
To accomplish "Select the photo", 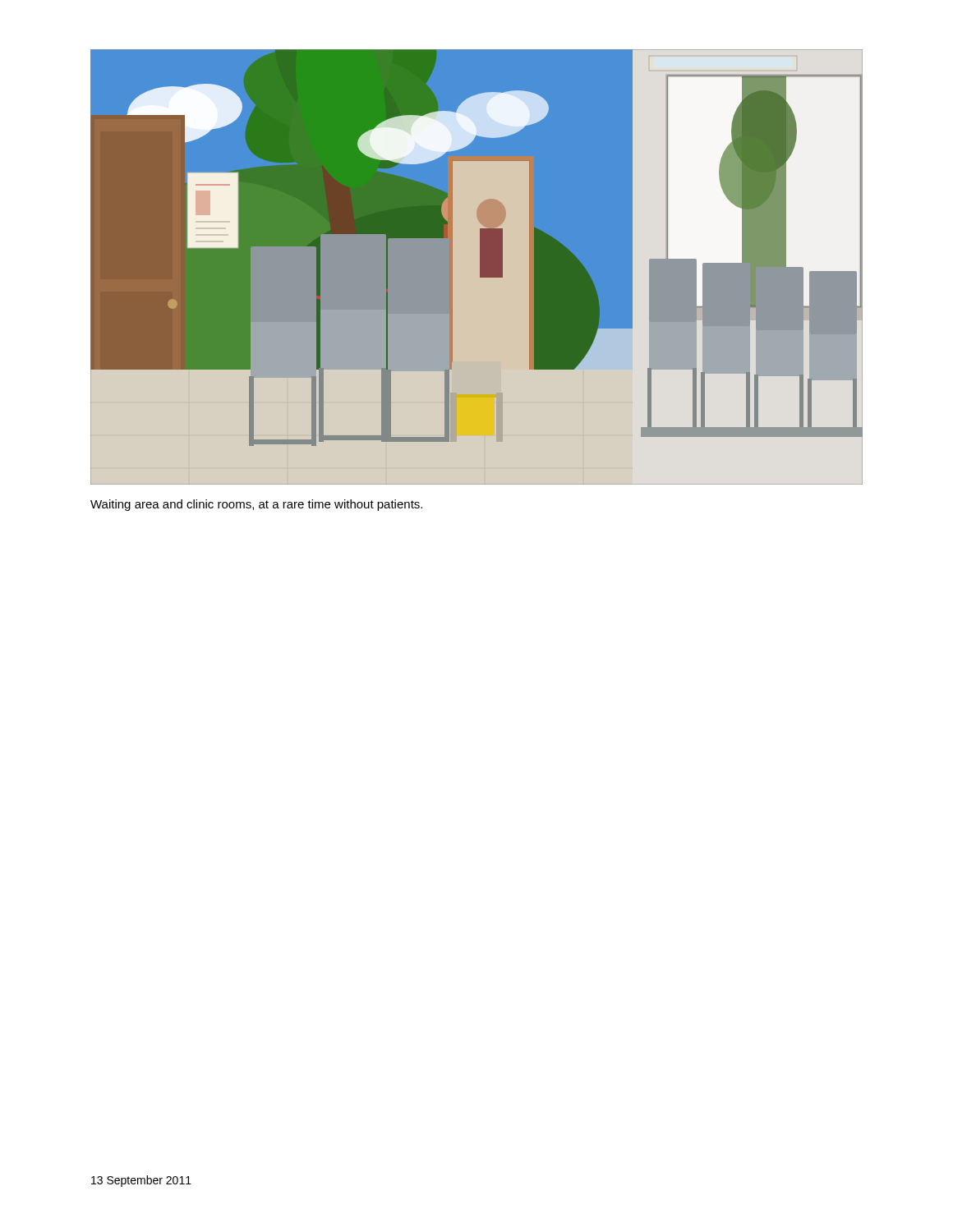I will point(476,267).
